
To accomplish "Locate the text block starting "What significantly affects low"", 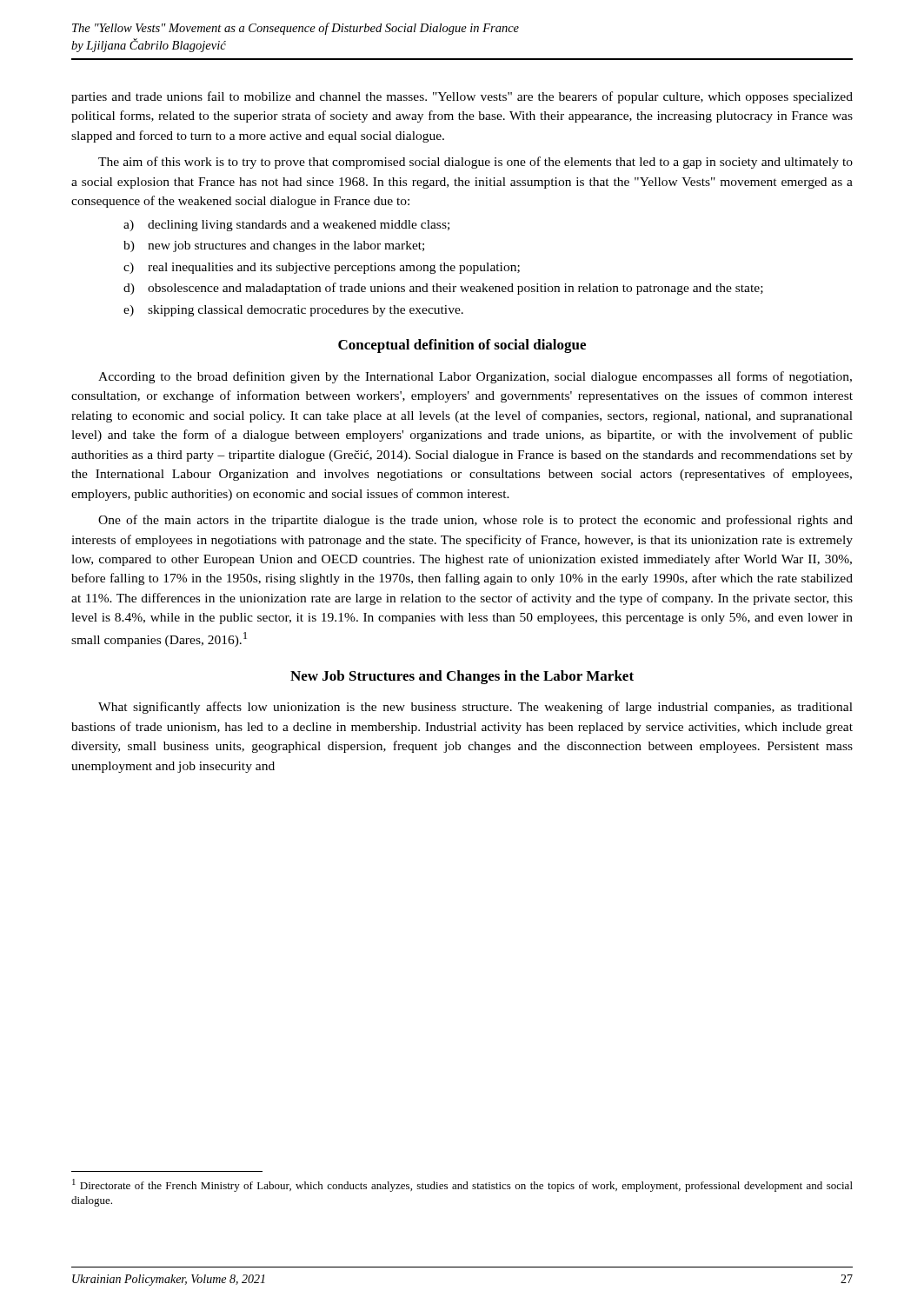I will pyautogui.click(x=462, y=736).
